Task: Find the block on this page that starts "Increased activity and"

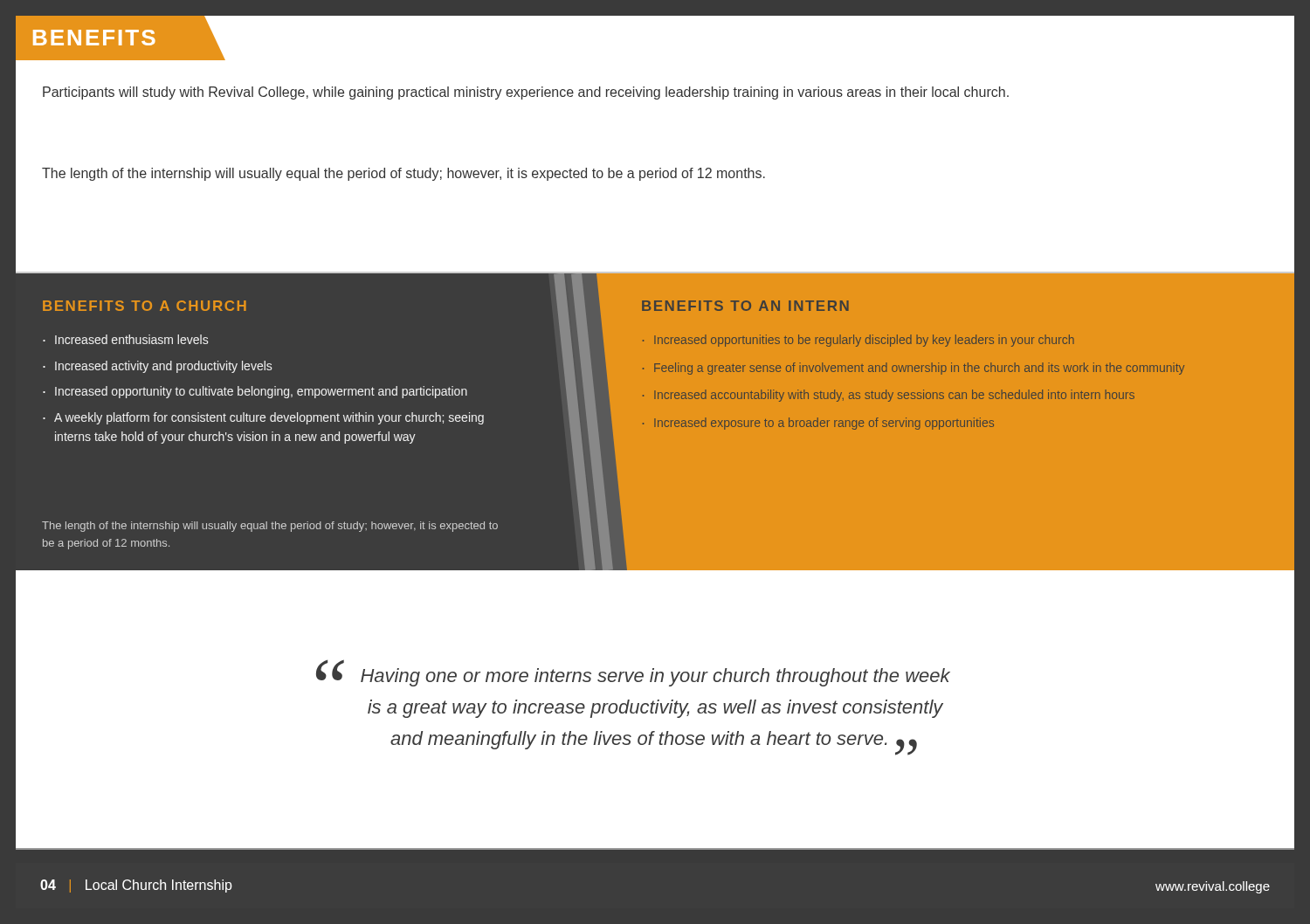Action: coord(163,366)
